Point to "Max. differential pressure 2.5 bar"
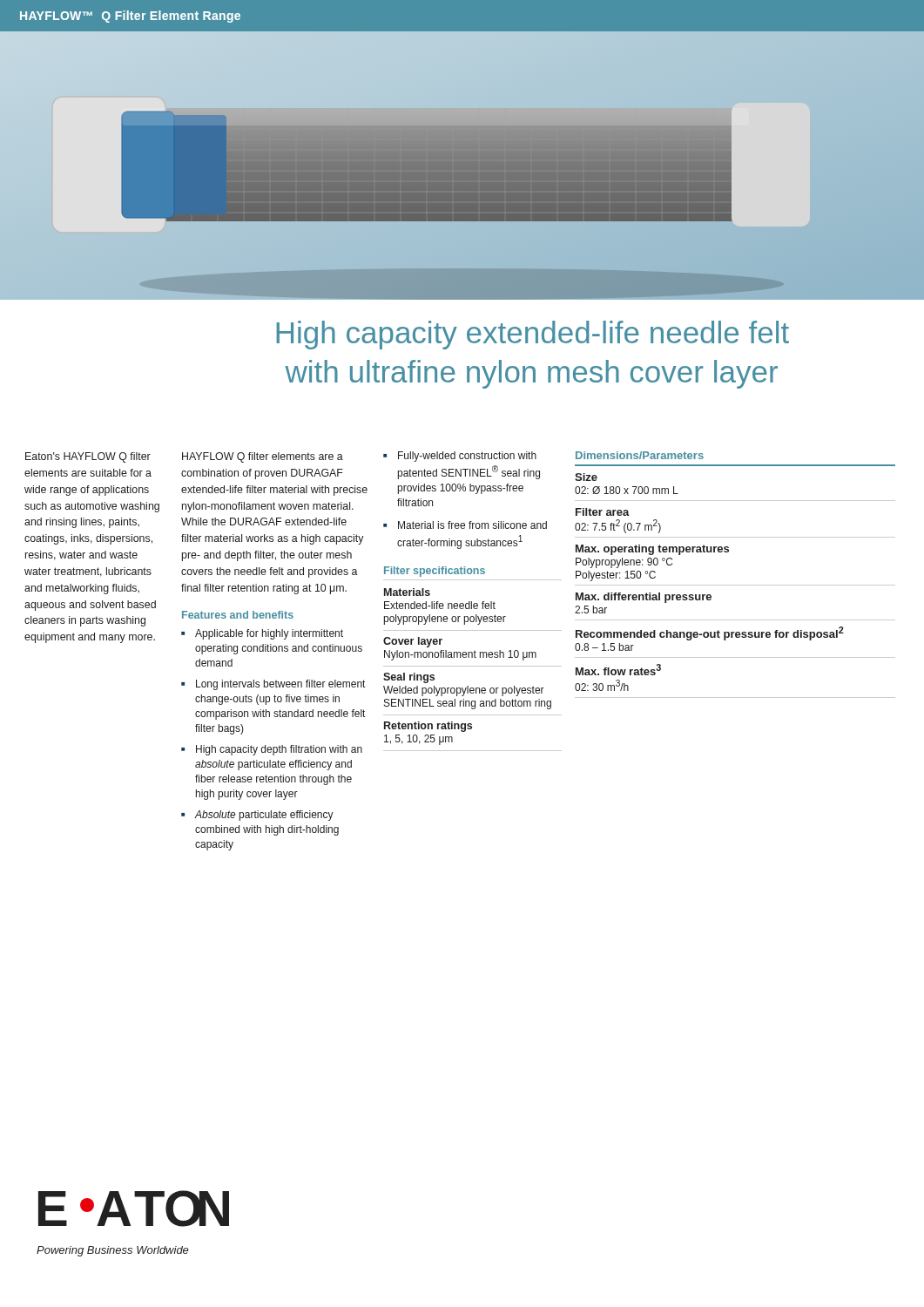The width and height of the screenshot is (924, 1307). point(644,598)
